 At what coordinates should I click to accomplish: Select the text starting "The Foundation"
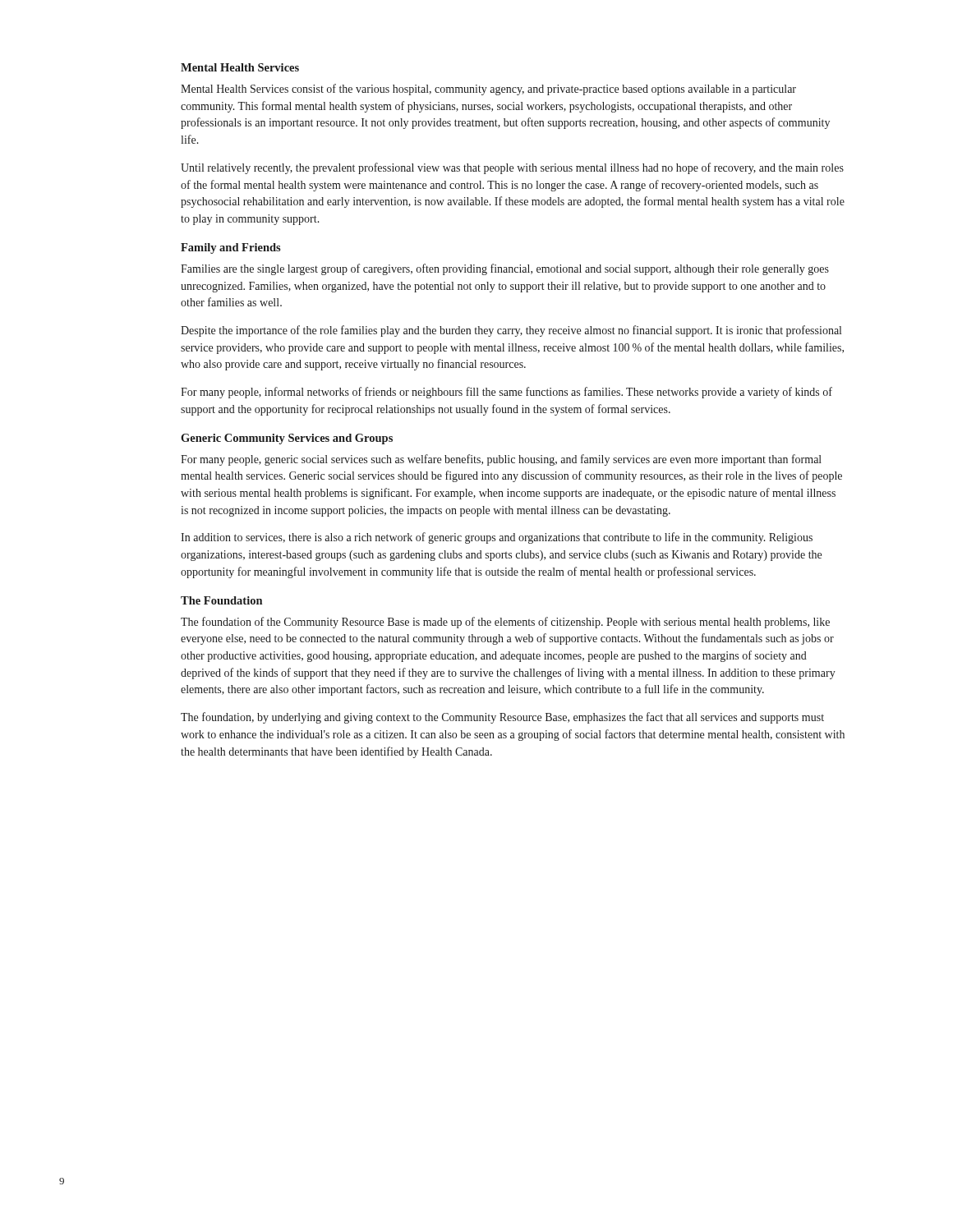coord(222,600)
